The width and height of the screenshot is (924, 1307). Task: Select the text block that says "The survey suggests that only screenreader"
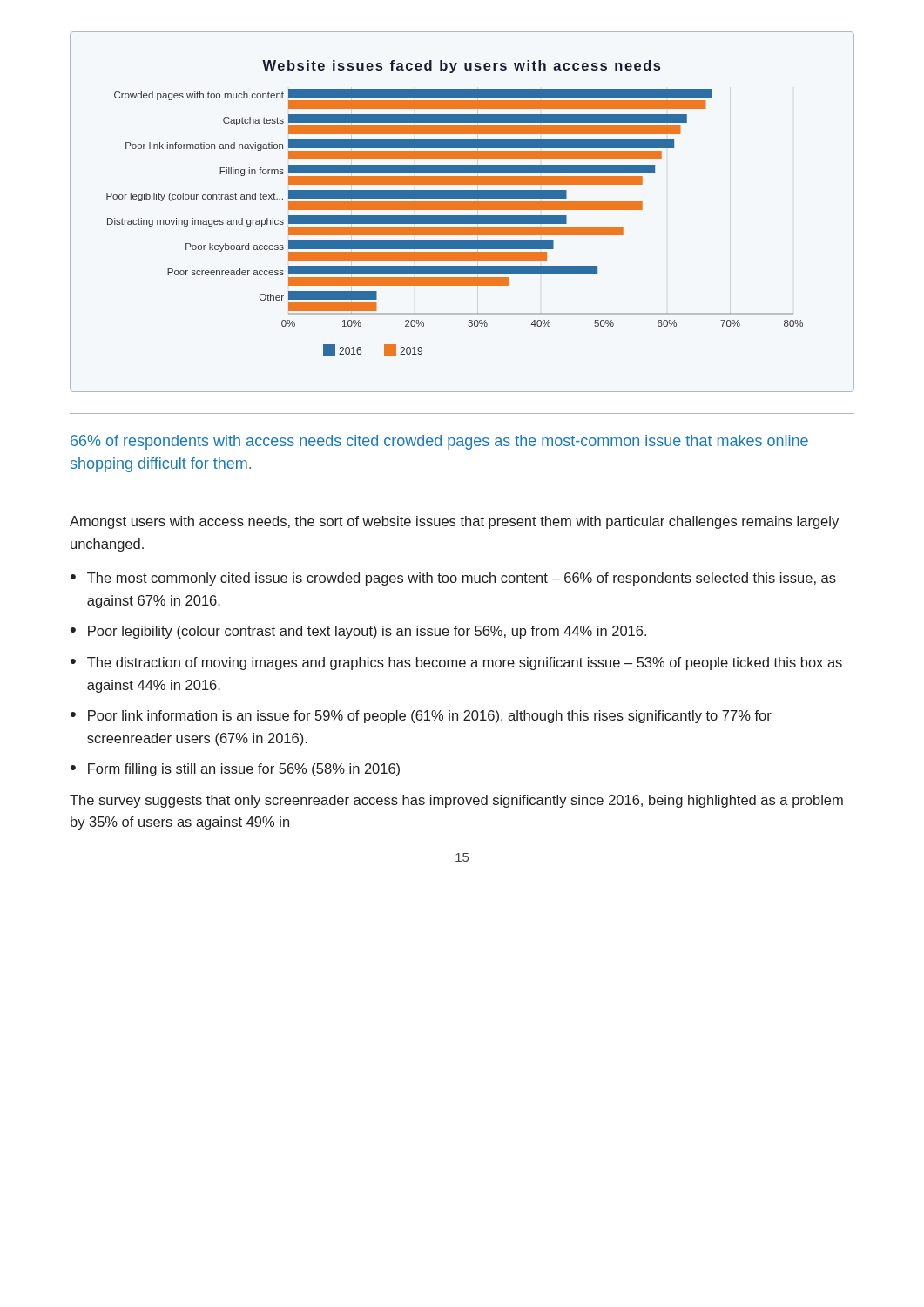coord(457,811)
